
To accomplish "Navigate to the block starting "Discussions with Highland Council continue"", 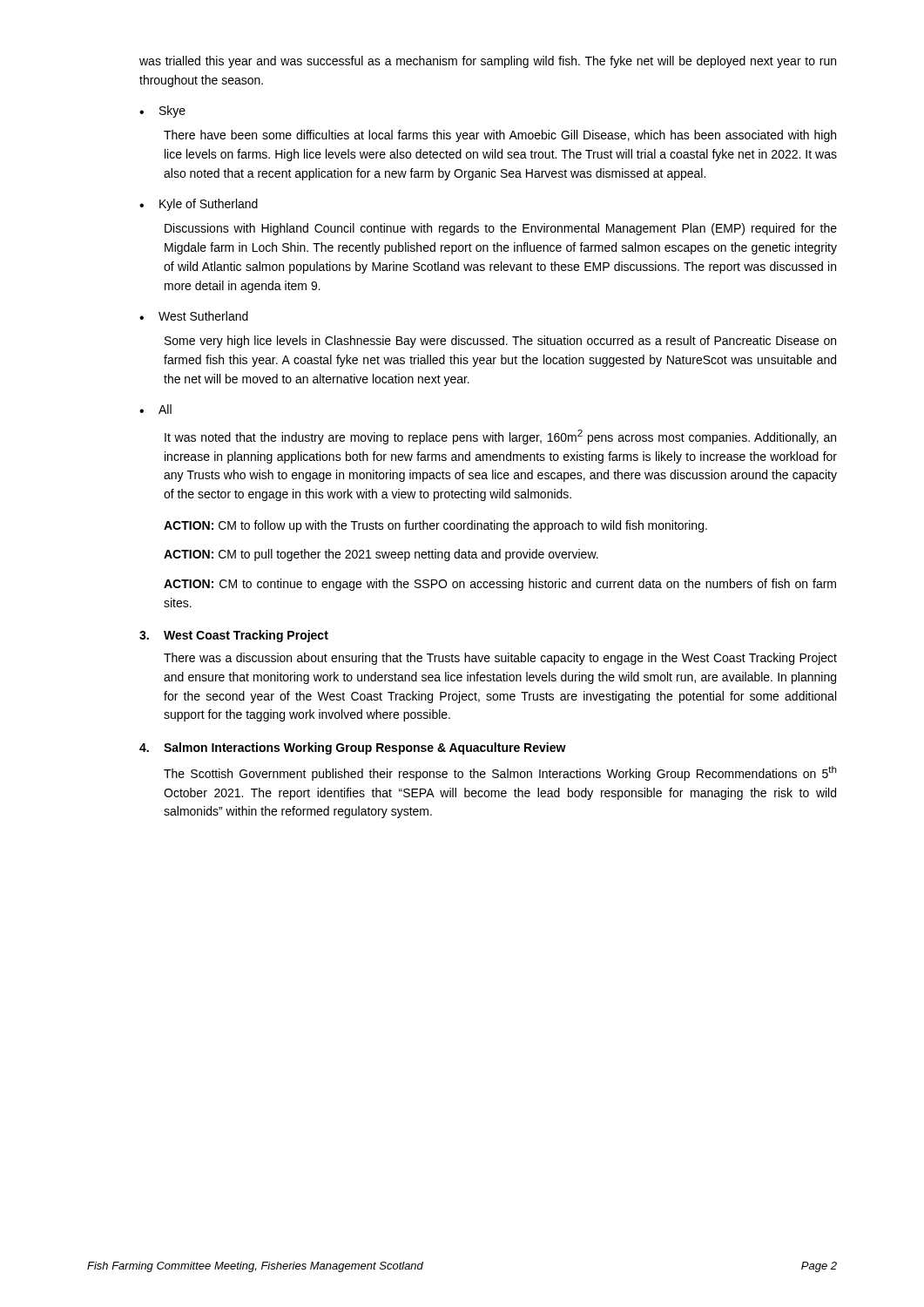I will point(500,257).
